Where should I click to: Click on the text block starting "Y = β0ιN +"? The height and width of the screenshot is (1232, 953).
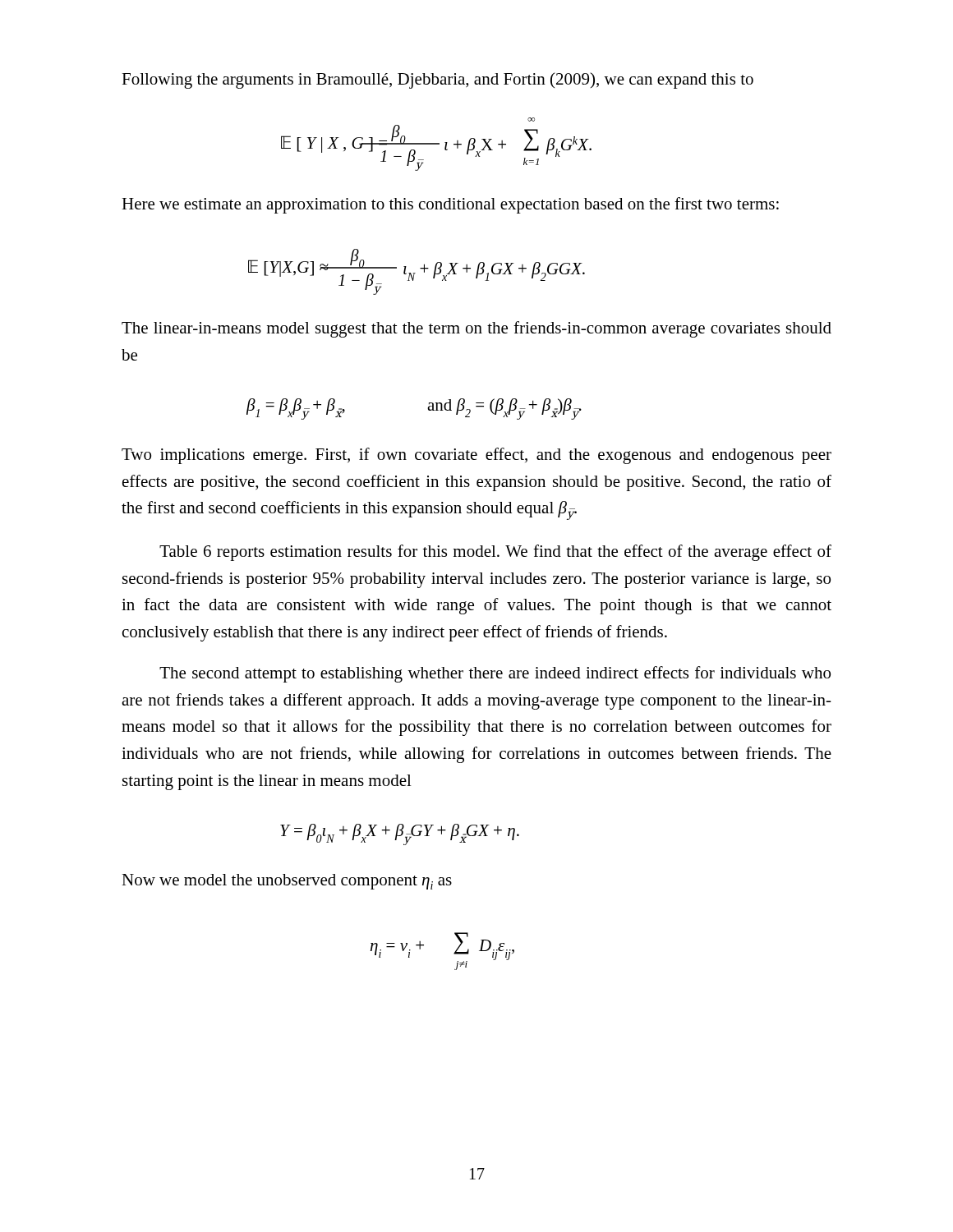pos(476,830)
